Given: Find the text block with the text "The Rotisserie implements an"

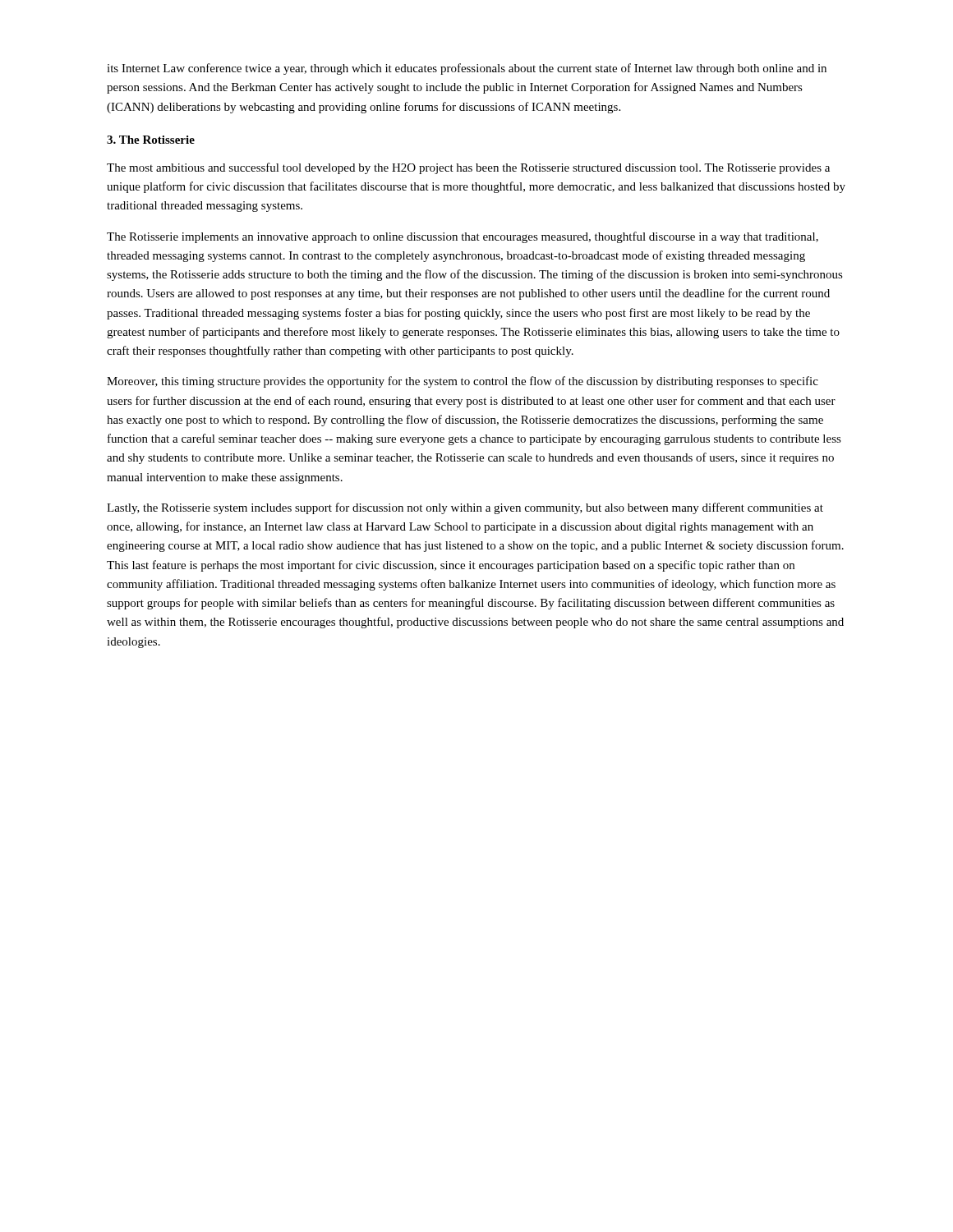Looking at the screenshot, I should tap(476, 294).
